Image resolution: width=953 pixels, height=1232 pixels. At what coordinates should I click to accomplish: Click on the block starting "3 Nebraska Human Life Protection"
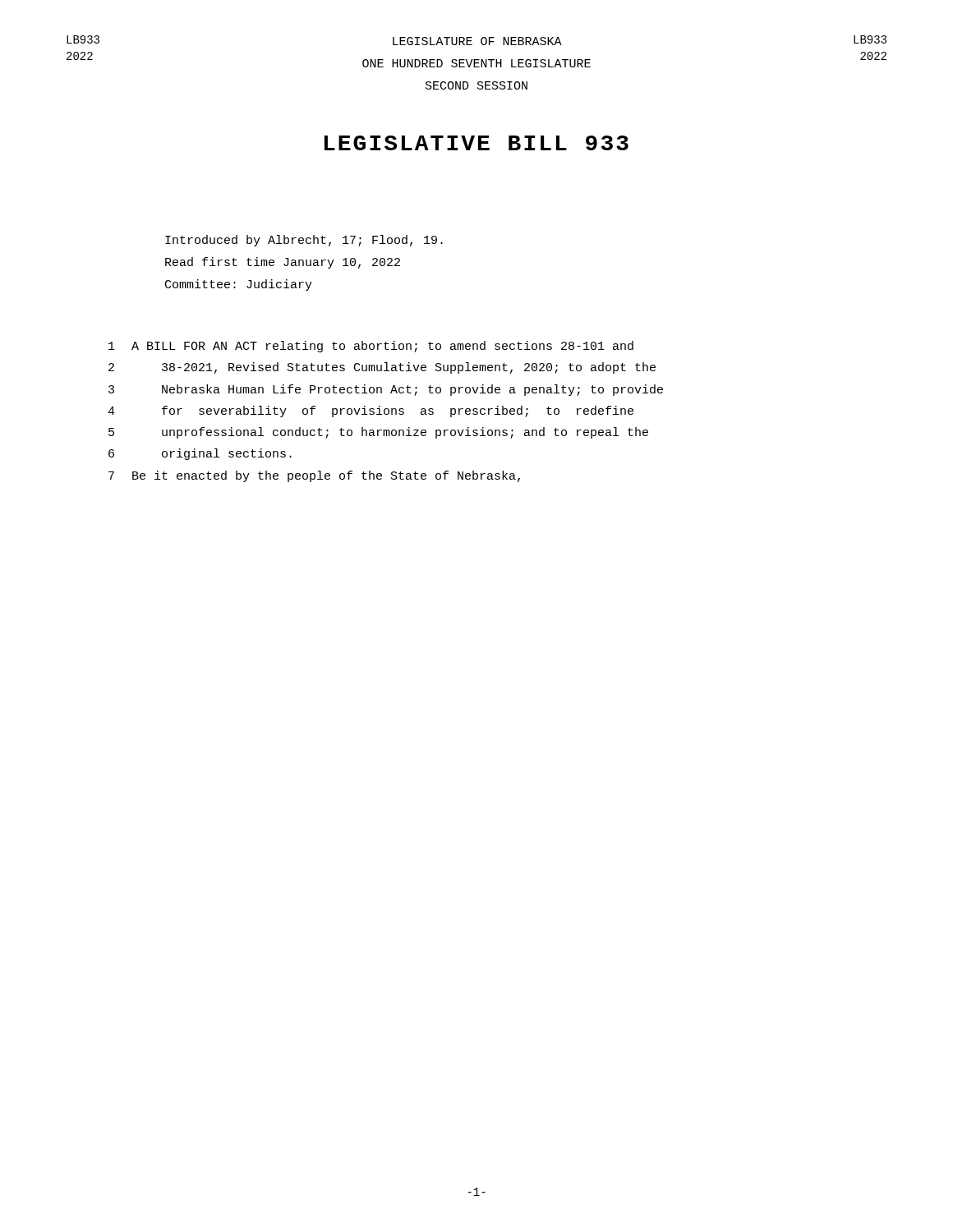[476, 391]
